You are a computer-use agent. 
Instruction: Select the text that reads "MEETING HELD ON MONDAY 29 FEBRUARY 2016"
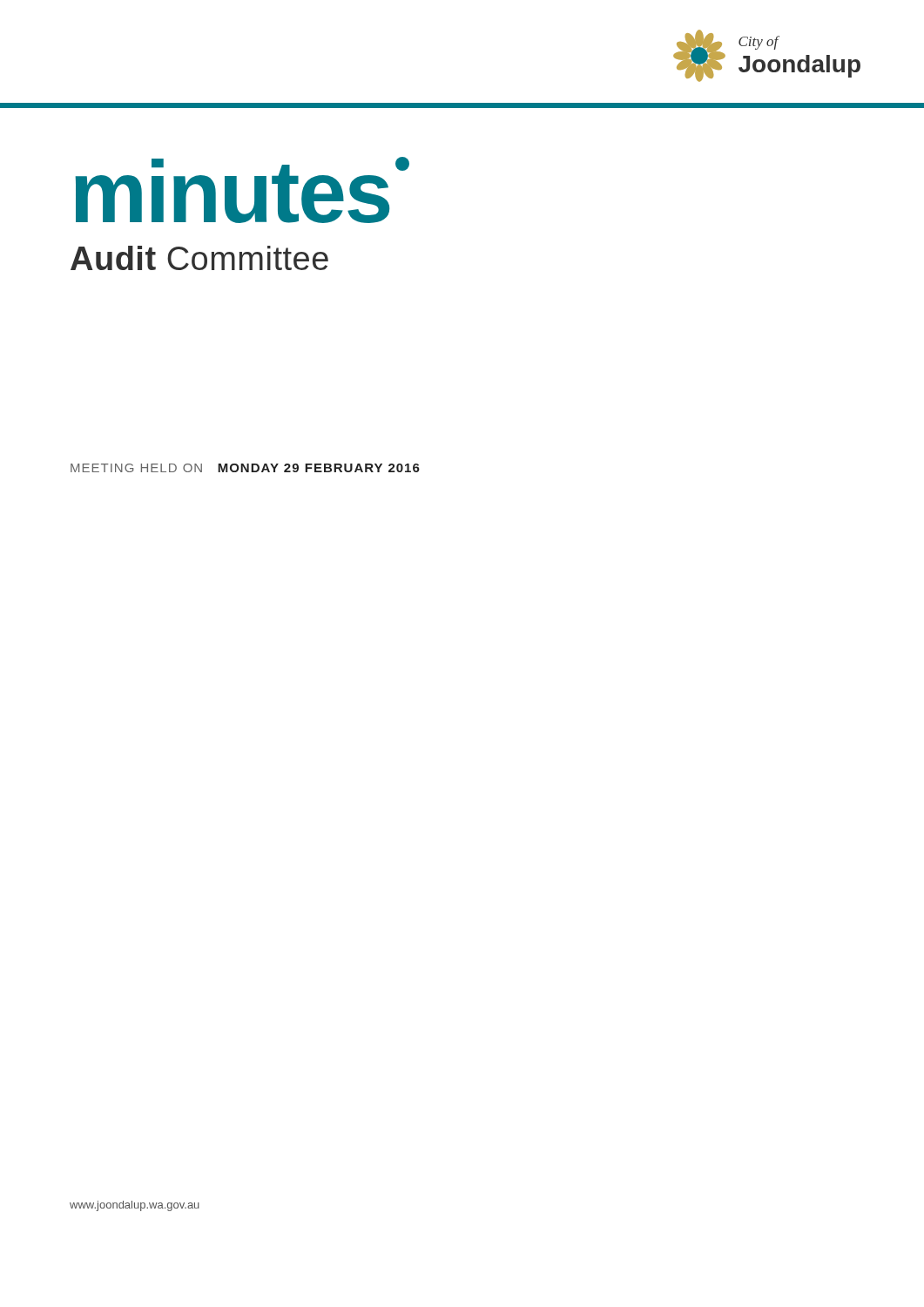coord(245,467)
